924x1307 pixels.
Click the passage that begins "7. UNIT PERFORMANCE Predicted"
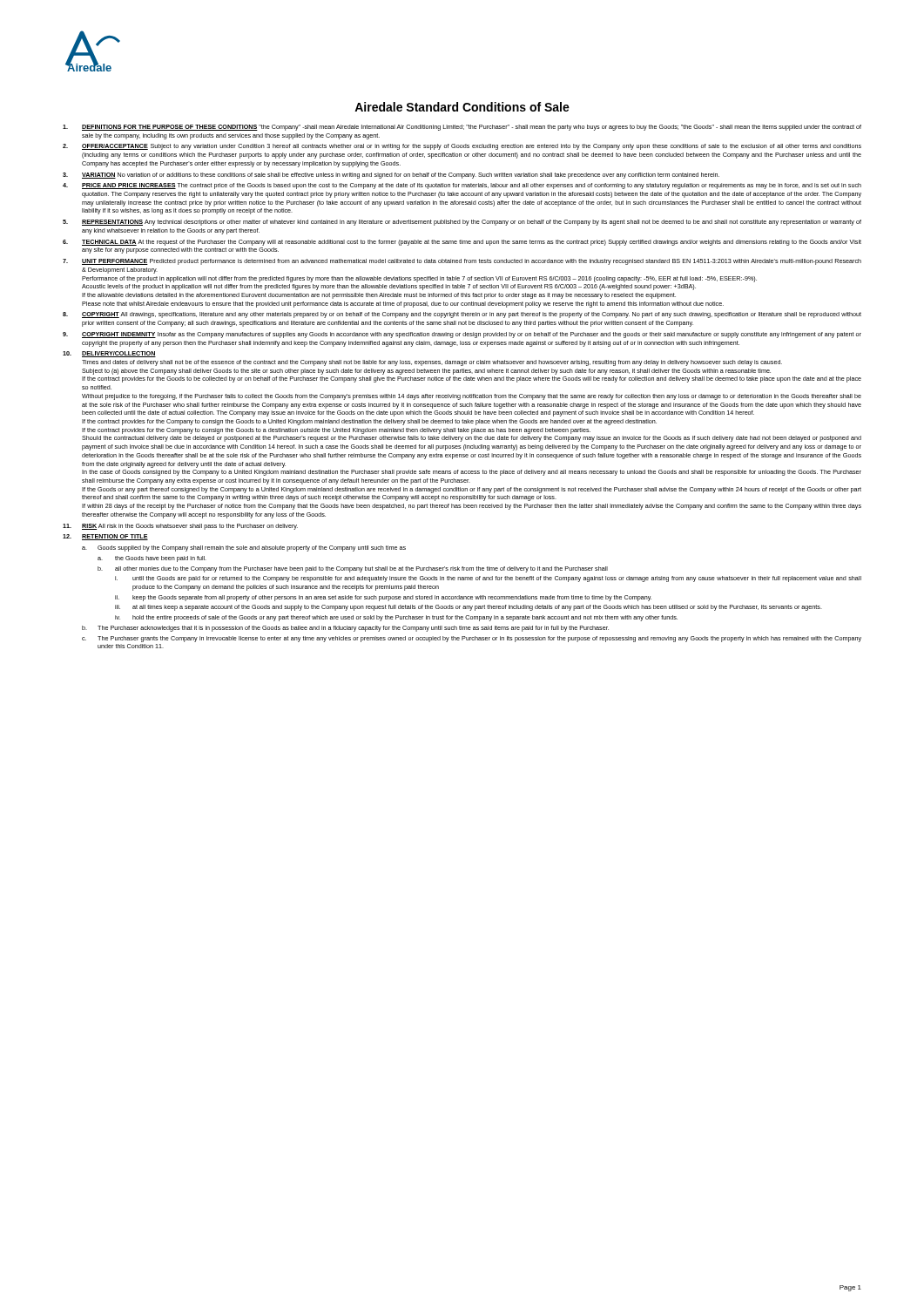coord(462,283)
